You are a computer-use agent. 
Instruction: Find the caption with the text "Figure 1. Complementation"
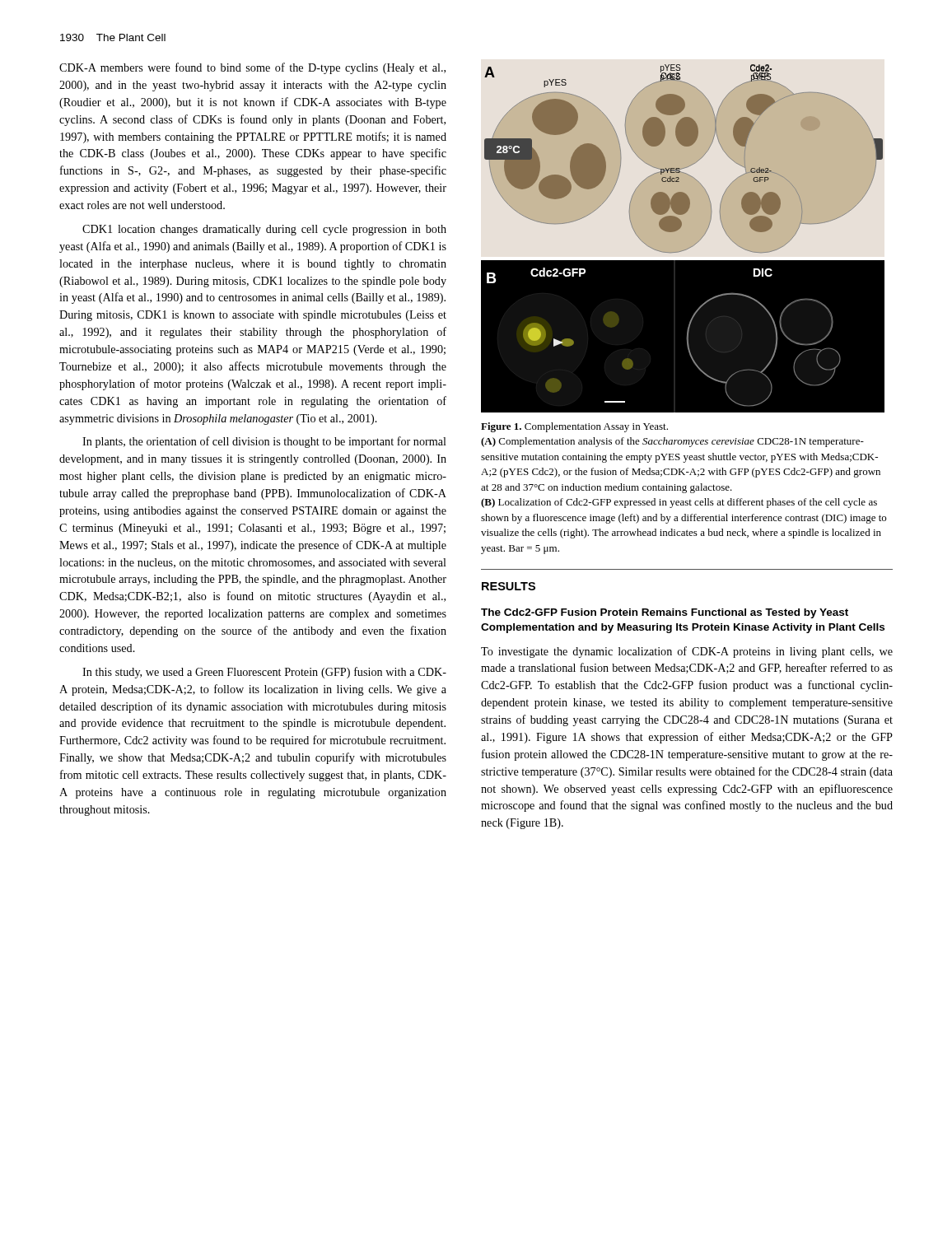point(684,487)
